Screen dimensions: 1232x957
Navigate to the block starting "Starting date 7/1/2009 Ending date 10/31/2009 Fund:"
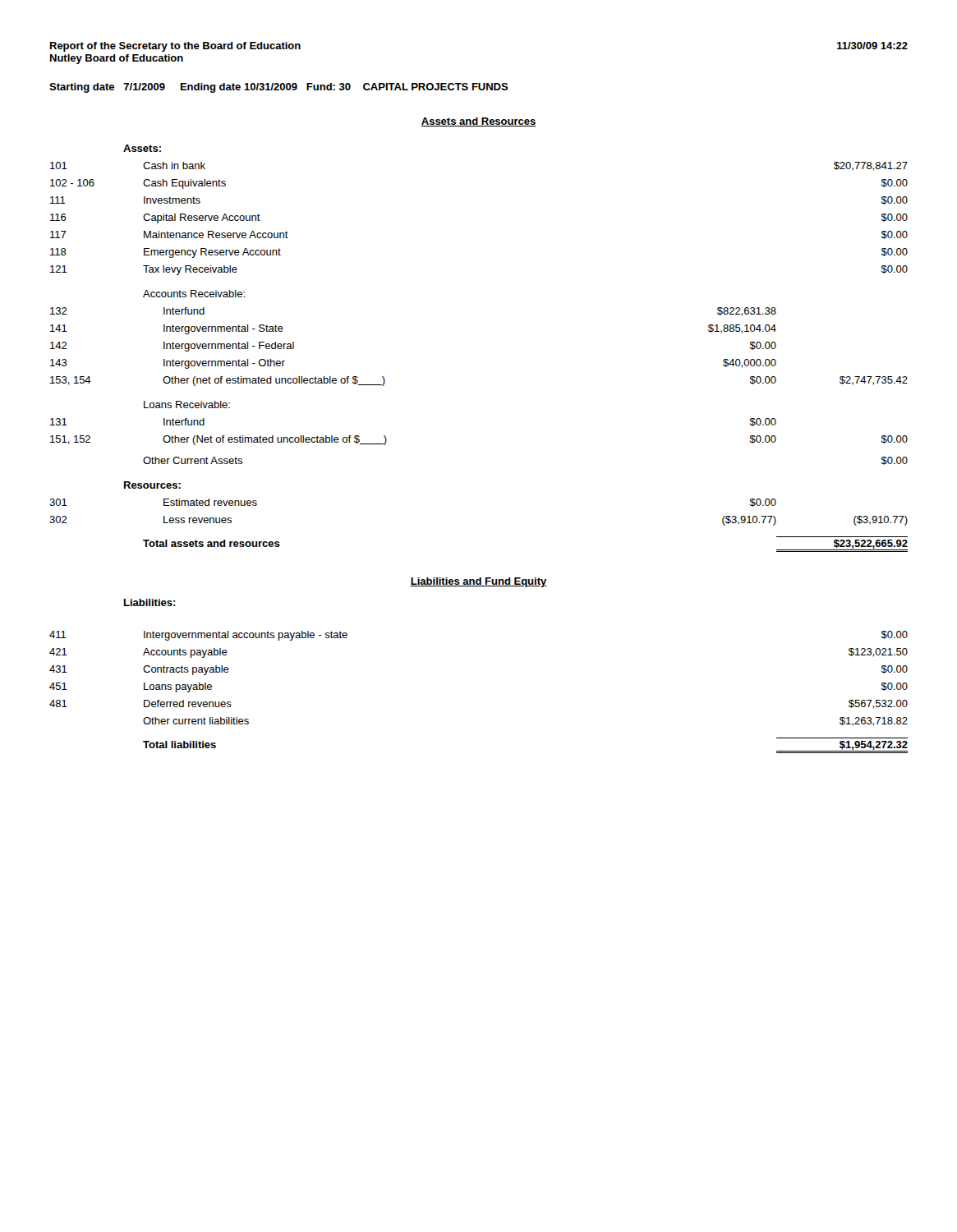click(279, 87)
